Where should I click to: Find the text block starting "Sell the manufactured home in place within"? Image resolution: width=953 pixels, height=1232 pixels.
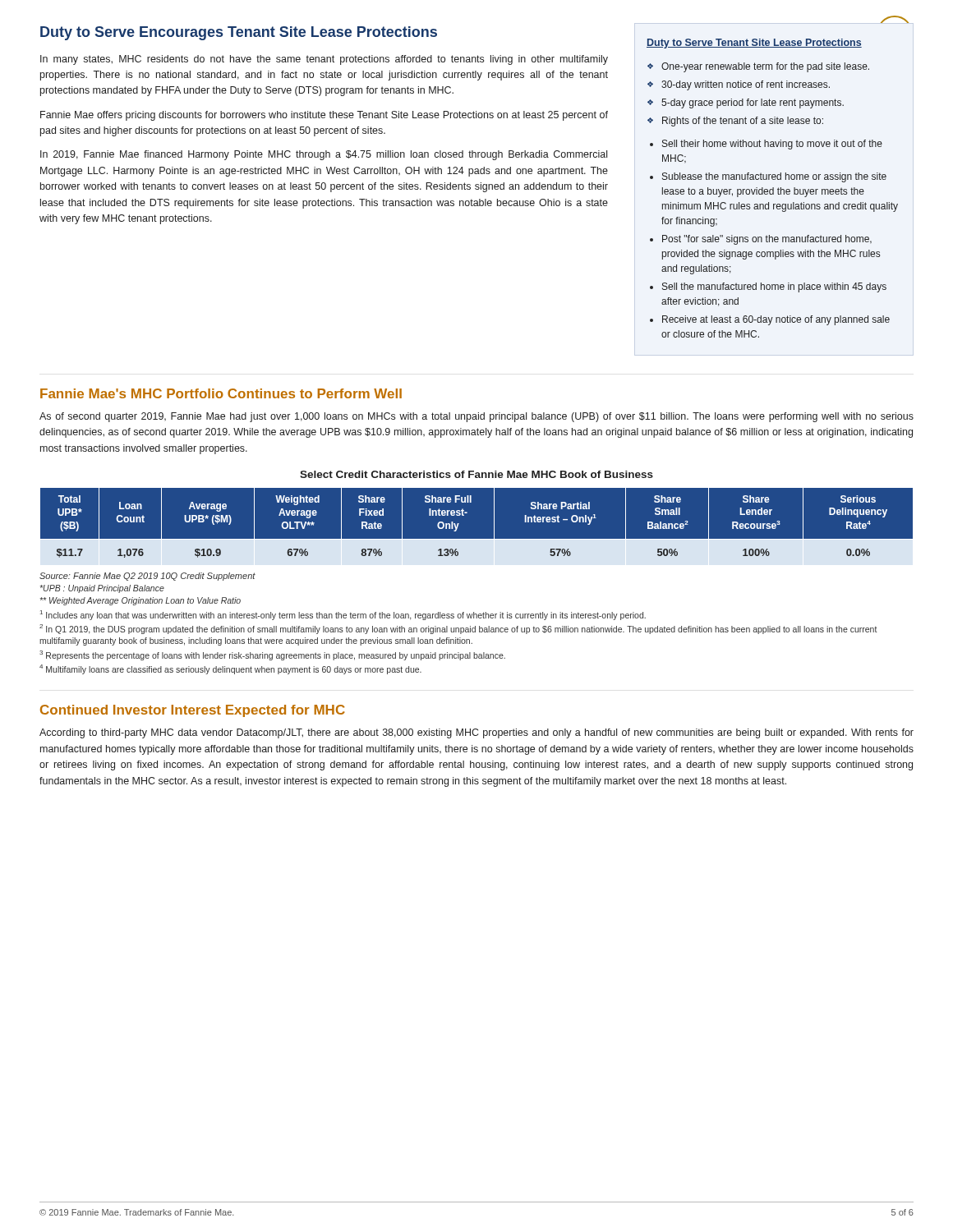[774, 294]
